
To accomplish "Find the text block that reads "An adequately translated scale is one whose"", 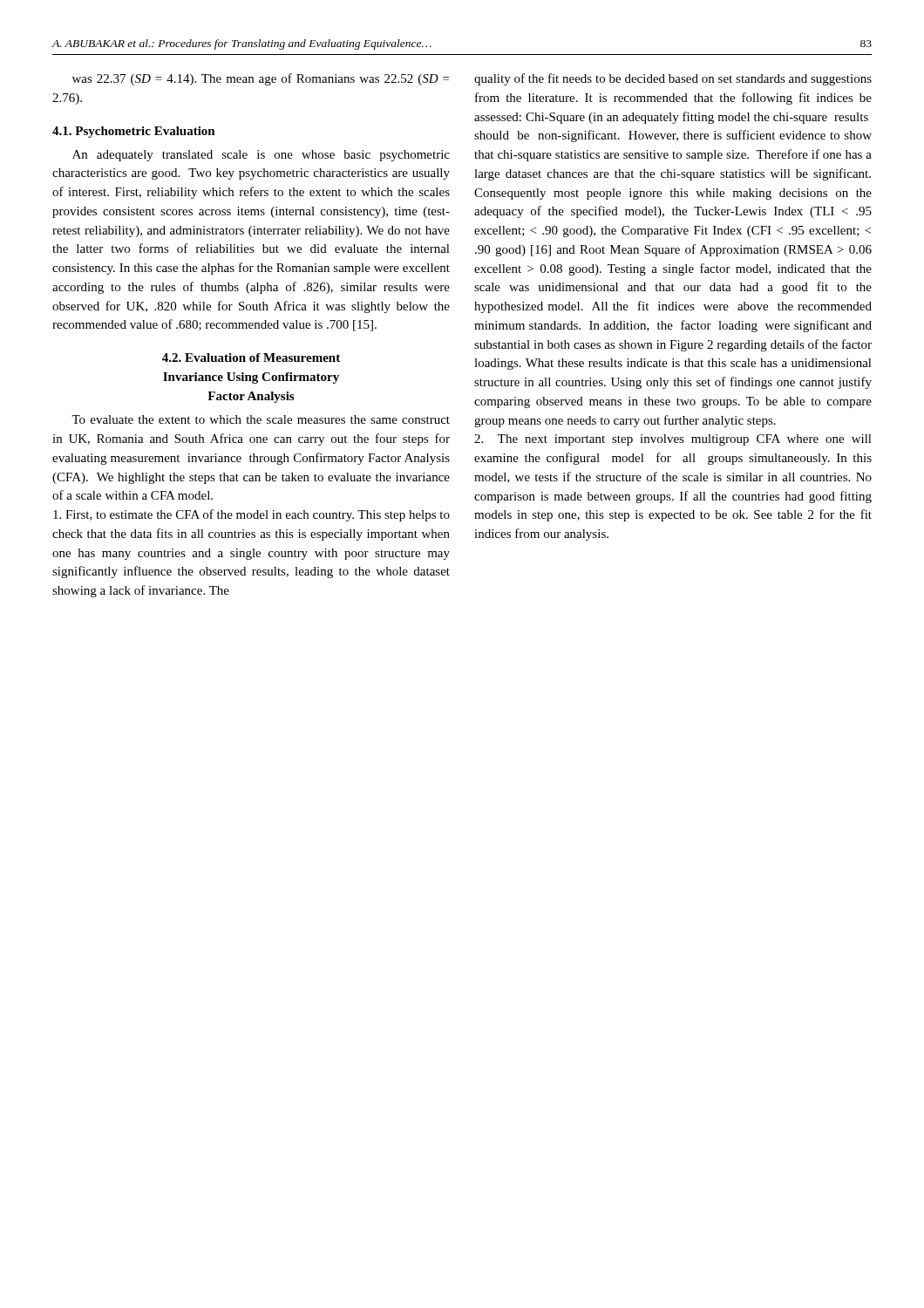I will click(x=251, y=240).
